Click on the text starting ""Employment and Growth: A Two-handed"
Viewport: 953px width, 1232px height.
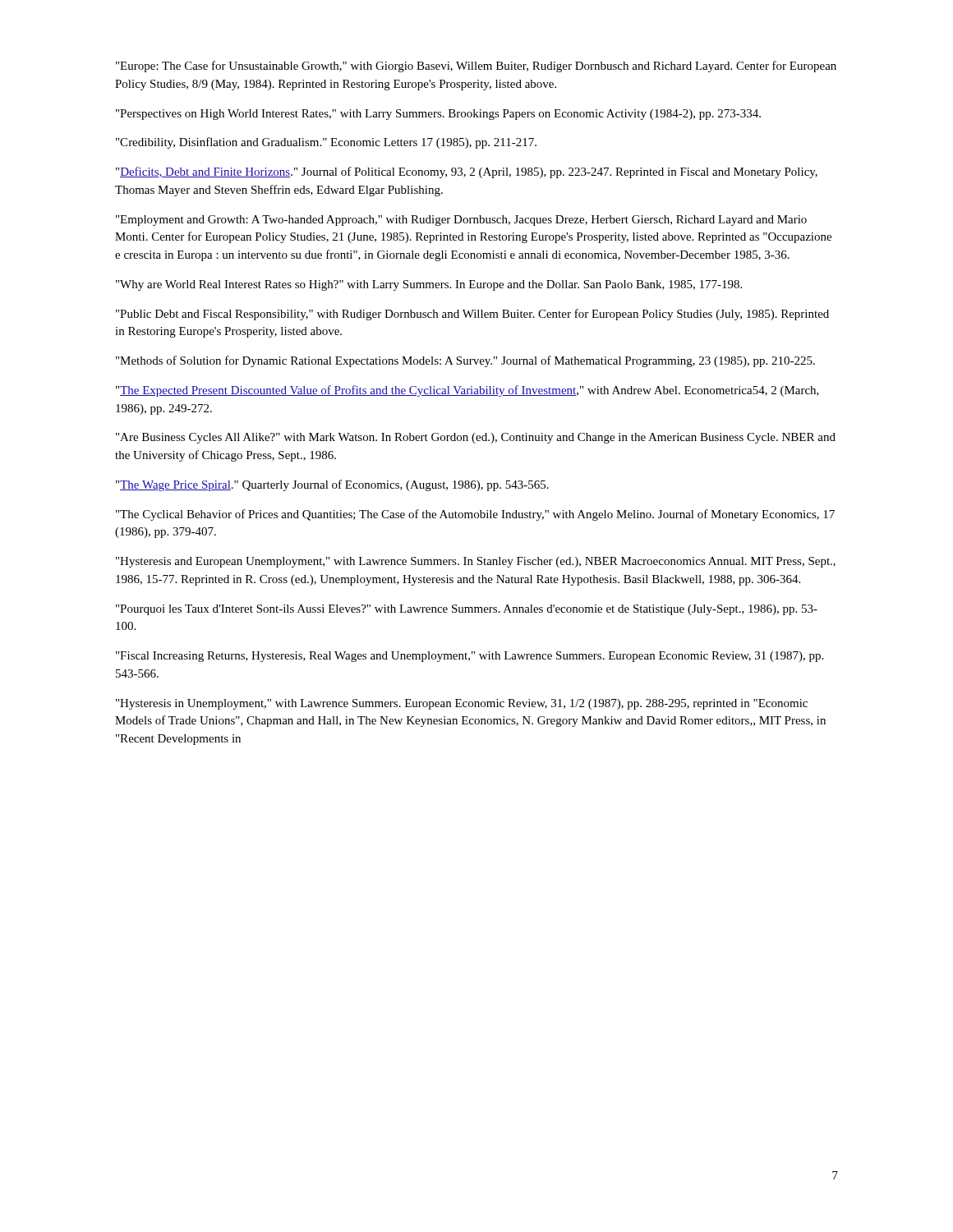473,237
